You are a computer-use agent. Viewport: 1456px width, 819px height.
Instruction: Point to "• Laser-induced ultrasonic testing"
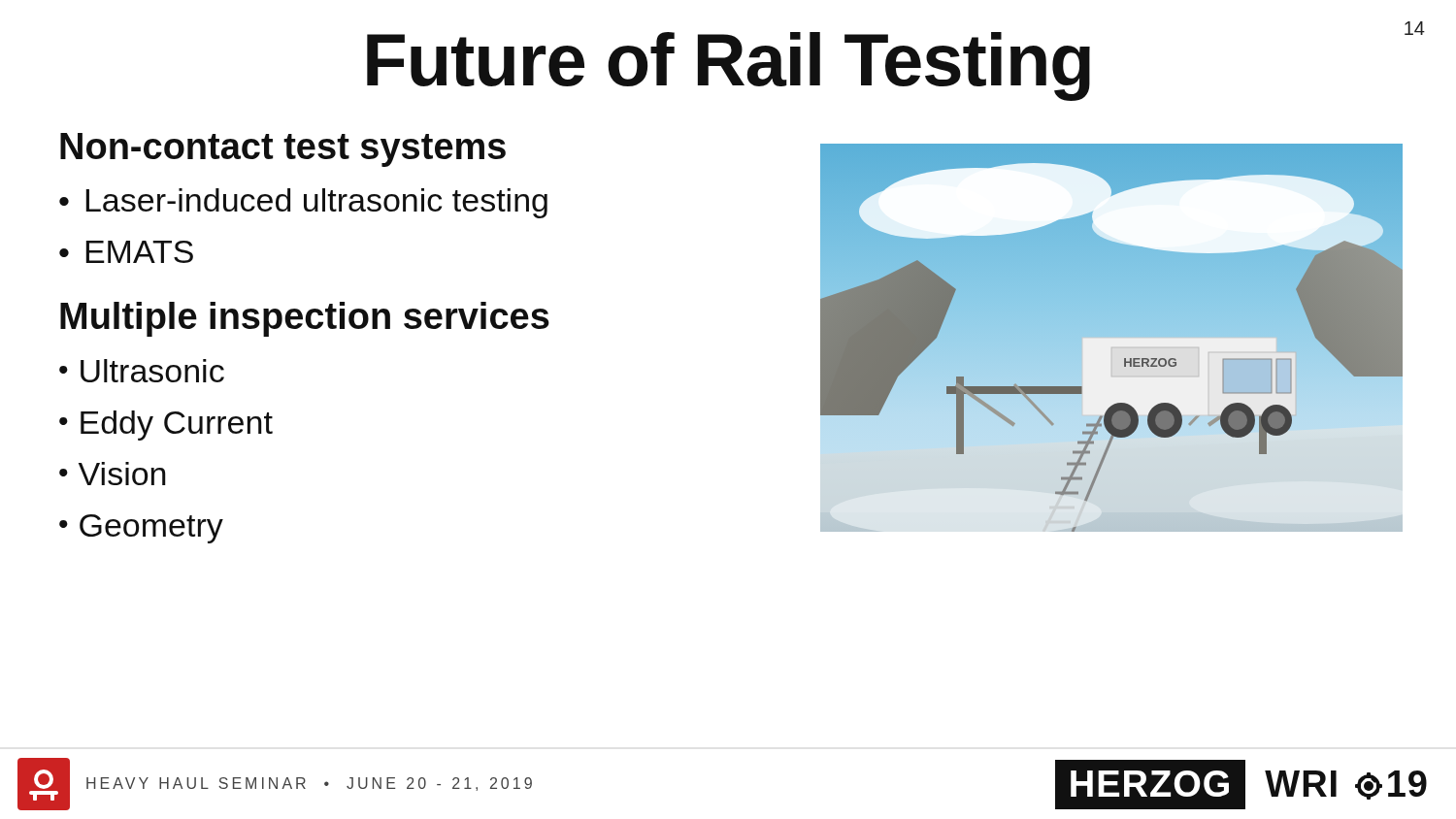click(304, 201)
